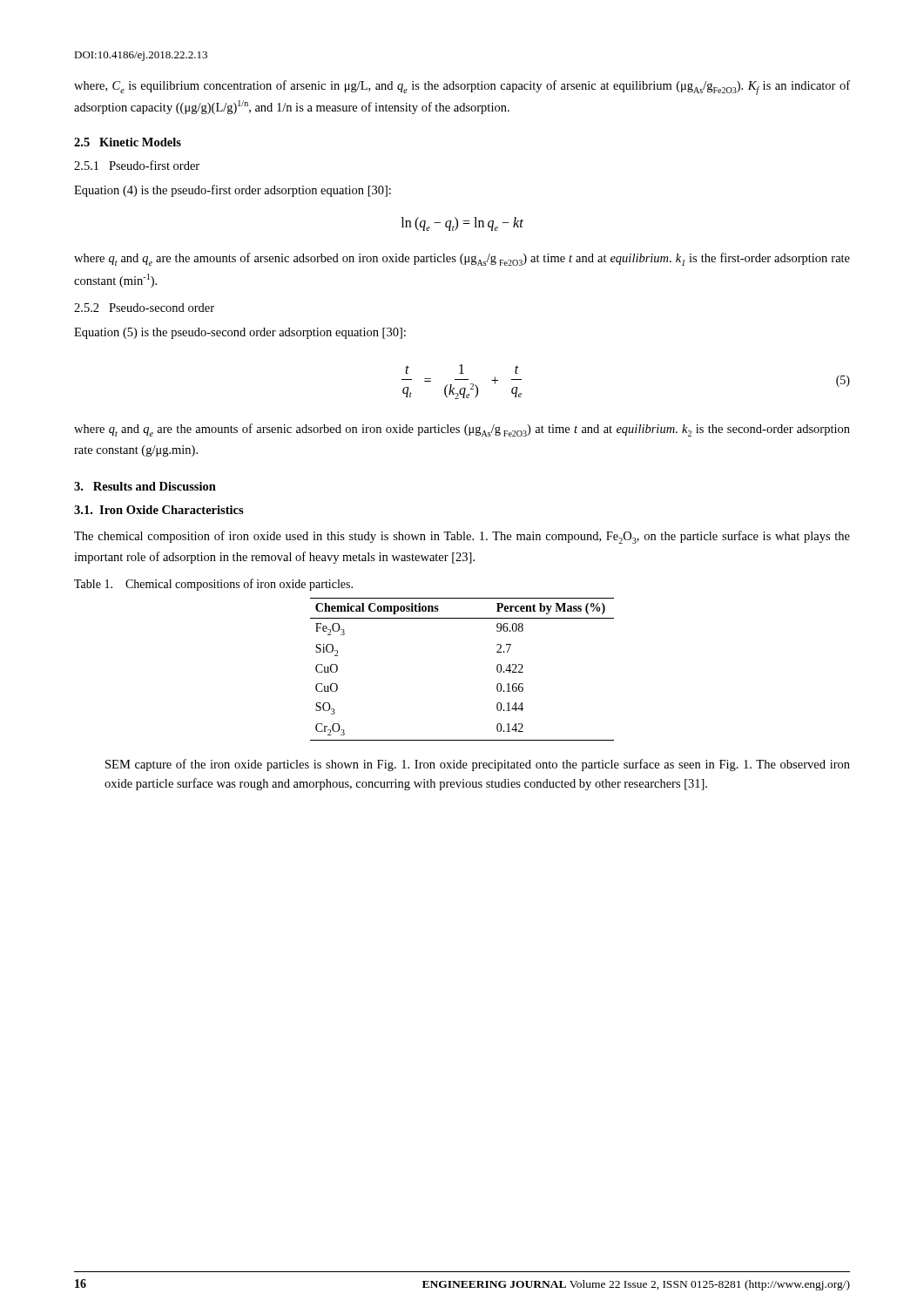Click on the section header that says "2.5 Kinetic Models"
This screenshot has height=1307, width=924.
click(x=128, y=142)
